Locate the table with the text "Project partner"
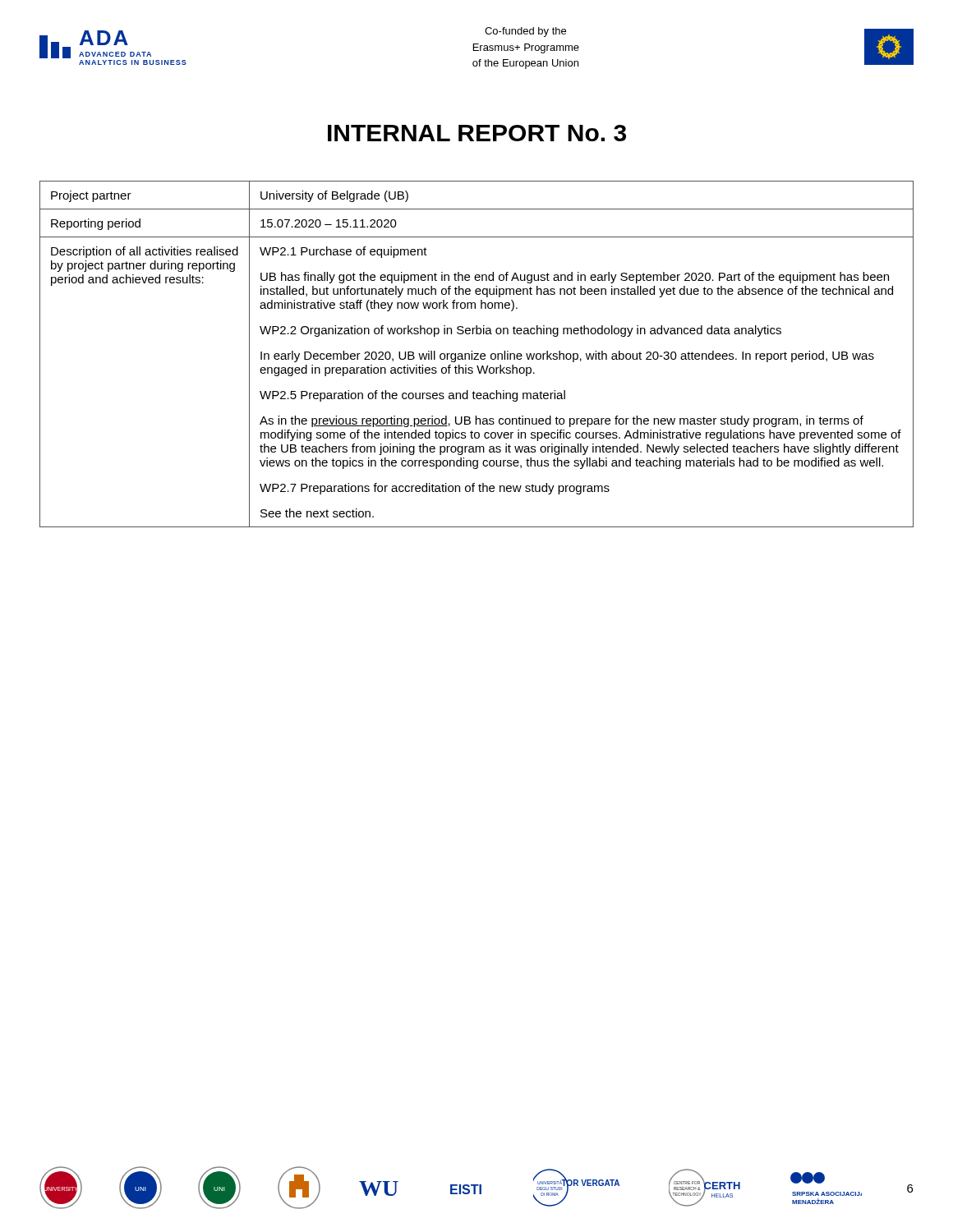 tap(476, 354)
